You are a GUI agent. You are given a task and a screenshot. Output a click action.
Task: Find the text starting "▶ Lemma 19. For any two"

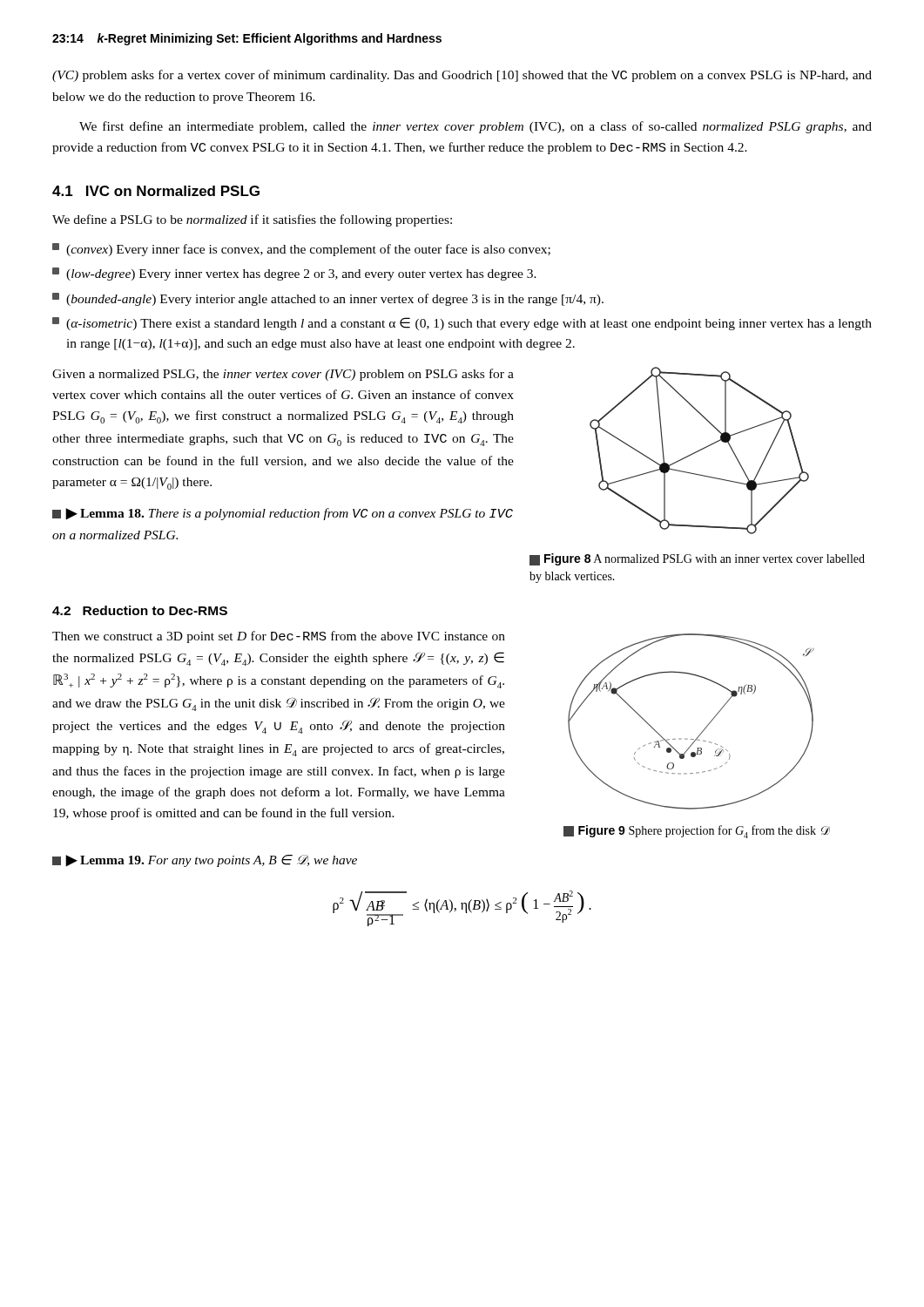click(205, 860)
